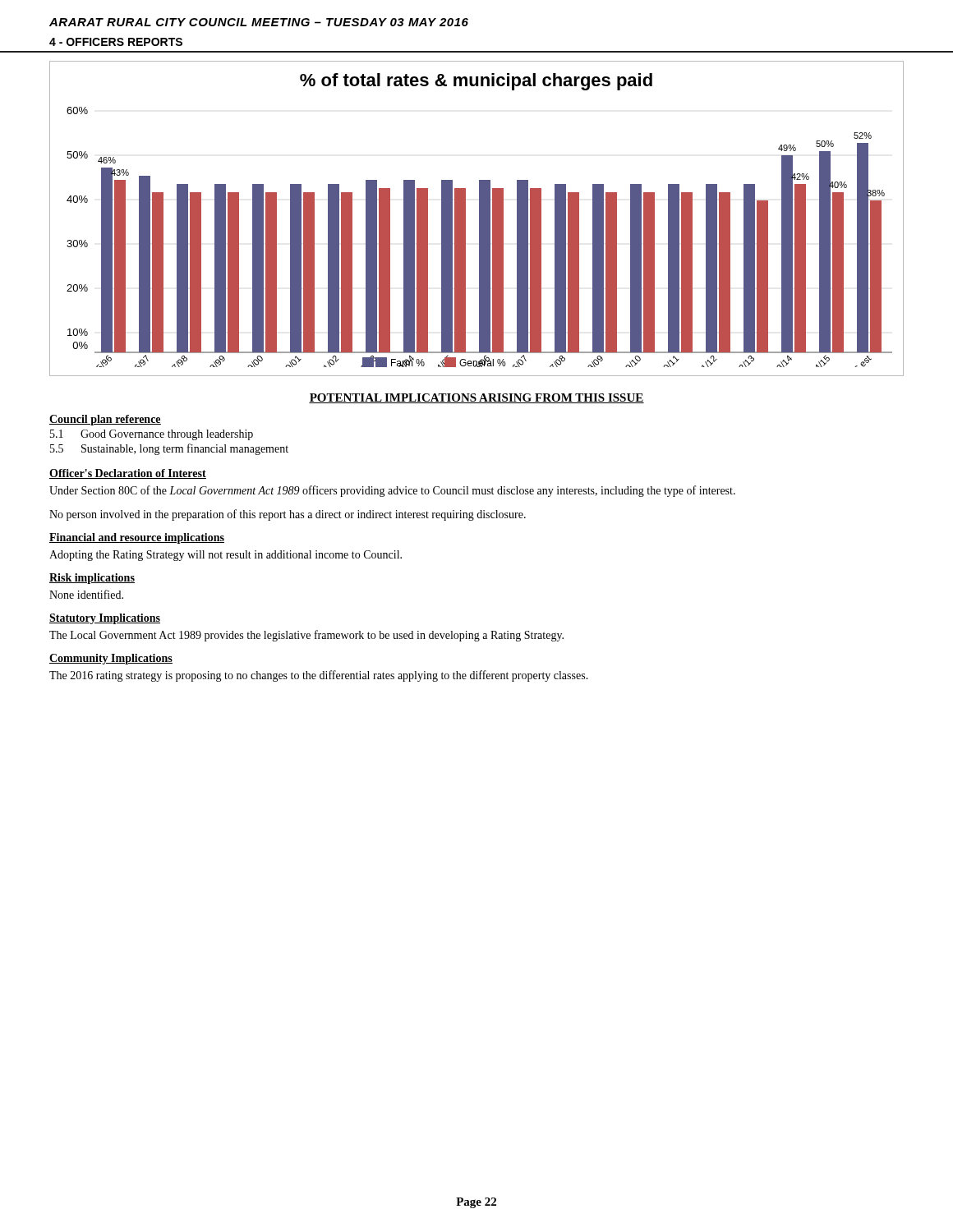Screen dimensions: 1232x953
Task: Click on the section header that reads "Council plan reference"
Action: click(x=105, y=420)
